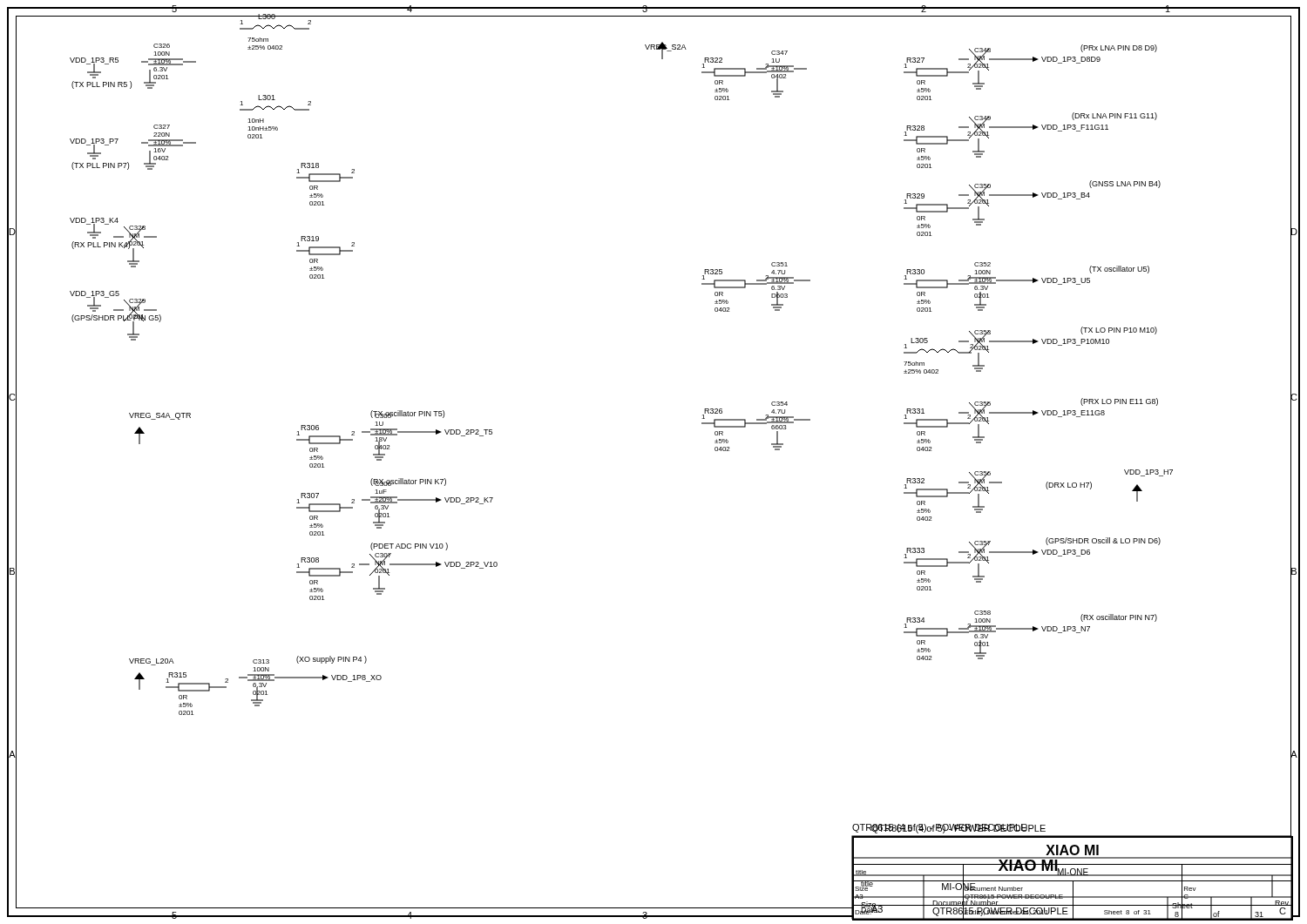Screen dimensions: 924x1307
Task: Select the schematic
Action: pyautogui.click(x=654, y=462)
